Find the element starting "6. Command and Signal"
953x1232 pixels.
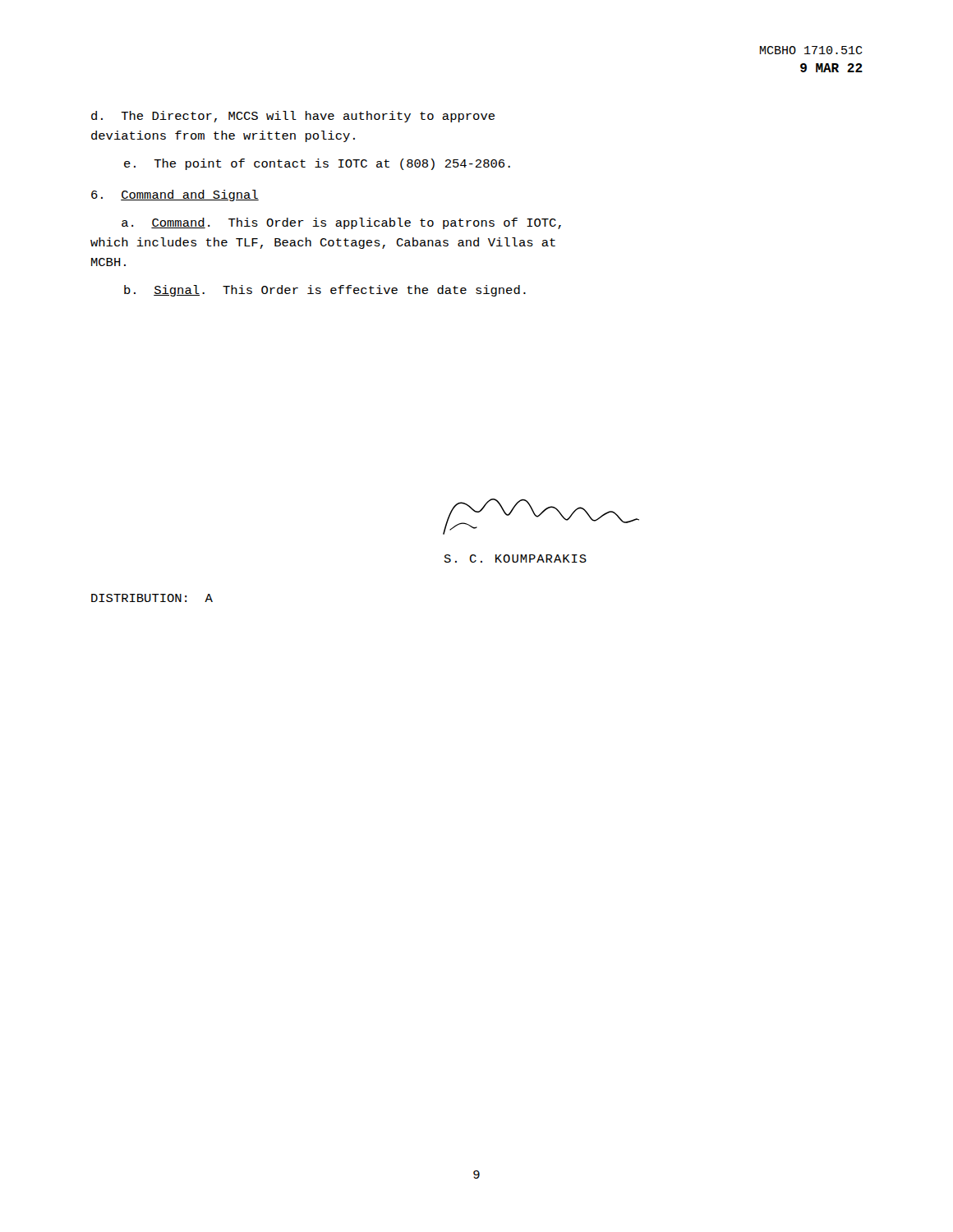click(x=174, y=196)
